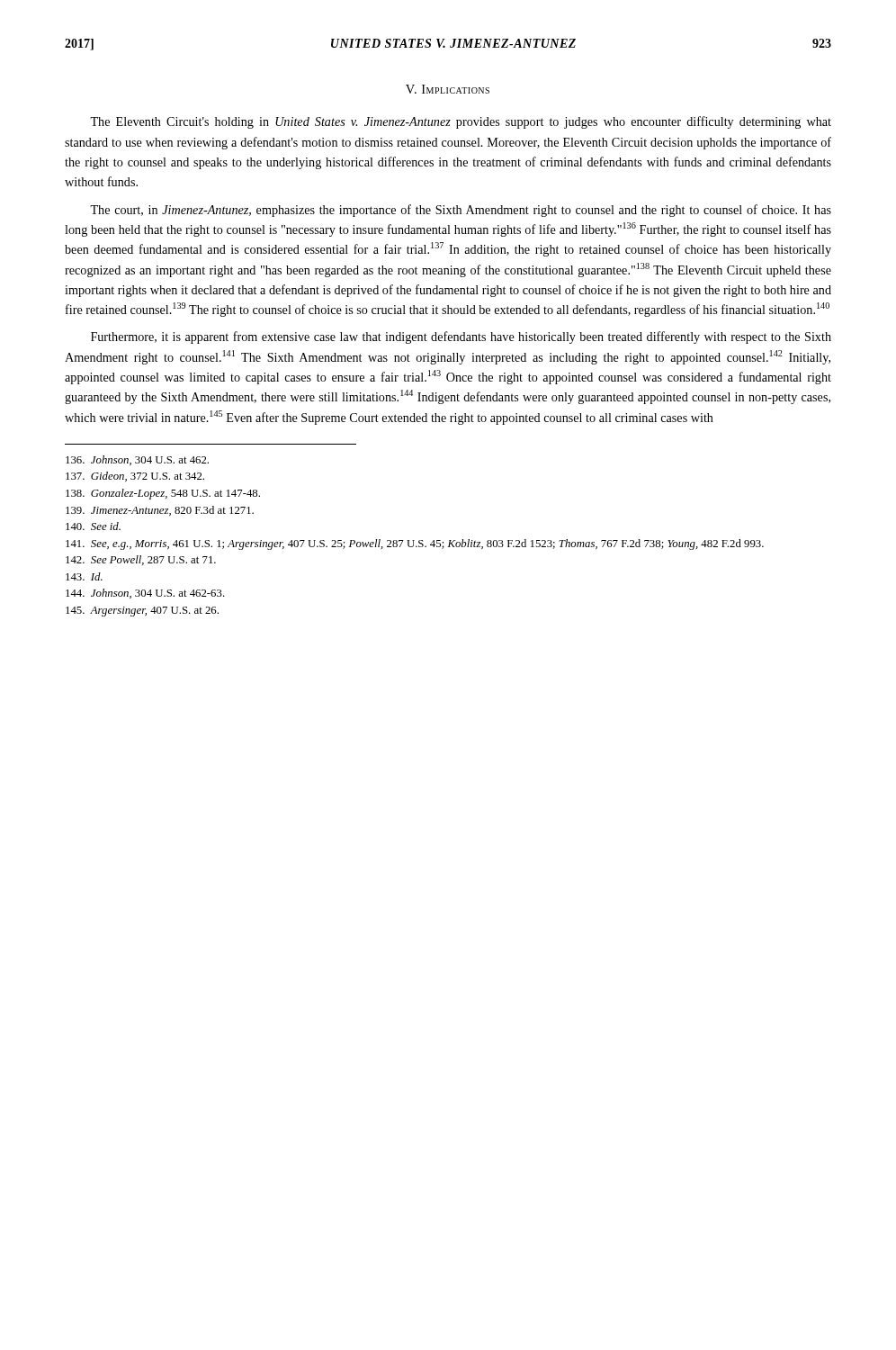Where does it say "Argersinger, 407 U.S. at 26."?
Viewport: 896px width, 1350px height.
click(142, 610)
